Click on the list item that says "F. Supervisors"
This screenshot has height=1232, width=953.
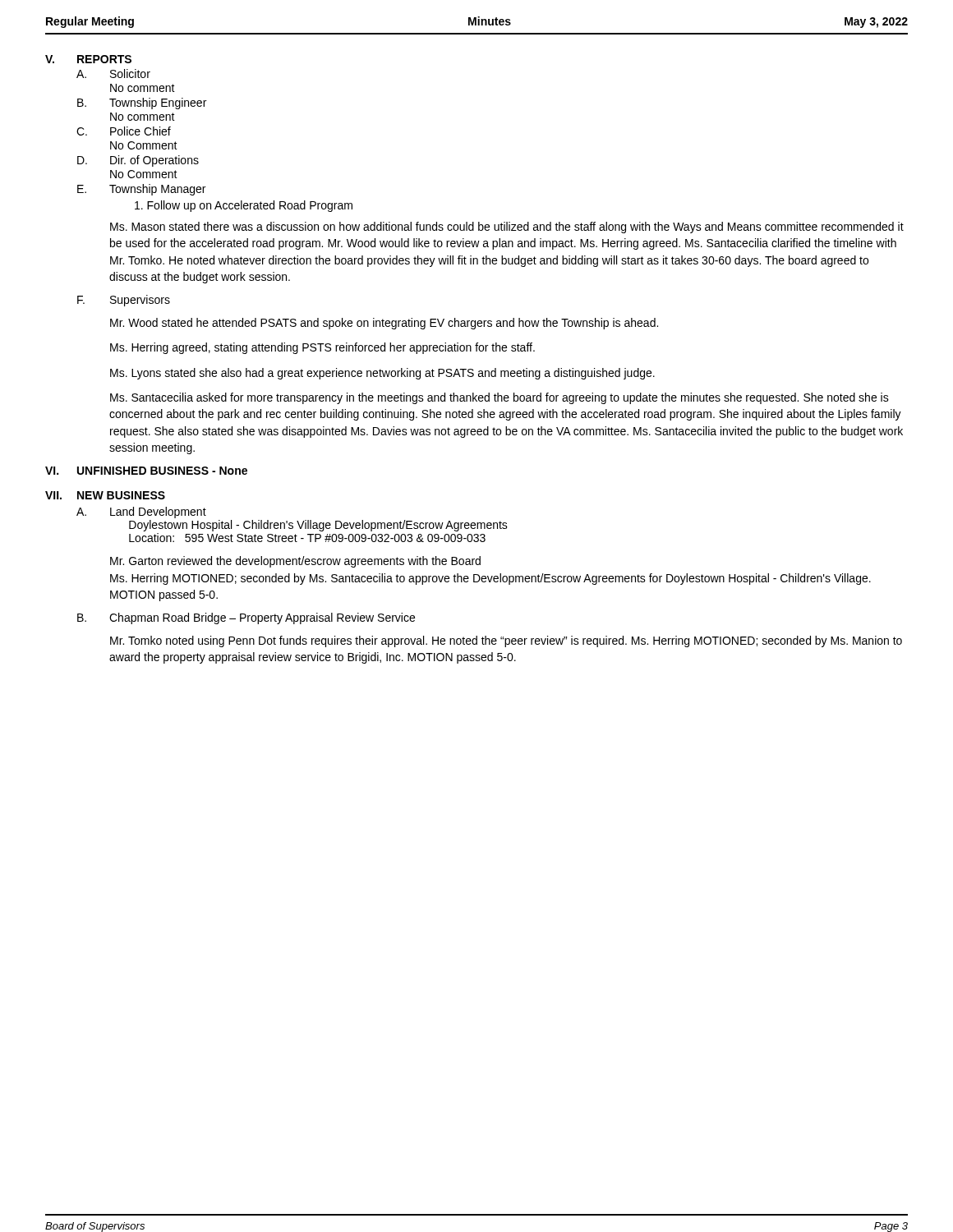tap(123, 300)
